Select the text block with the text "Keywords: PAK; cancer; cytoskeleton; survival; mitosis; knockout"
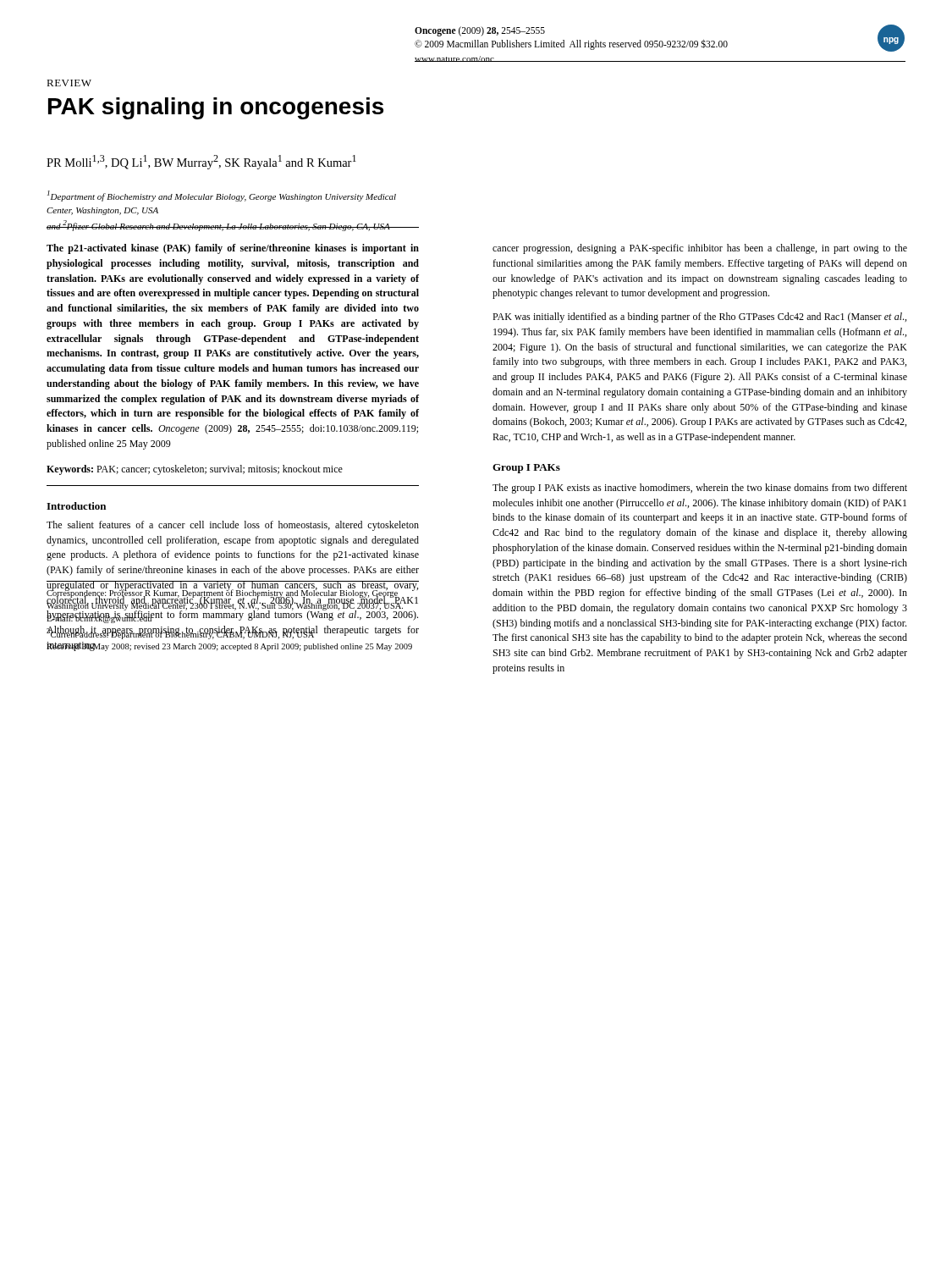Image resolution: width=952 pixels, height=1270 pixels. pyautogui.click(x=233, y=474)
